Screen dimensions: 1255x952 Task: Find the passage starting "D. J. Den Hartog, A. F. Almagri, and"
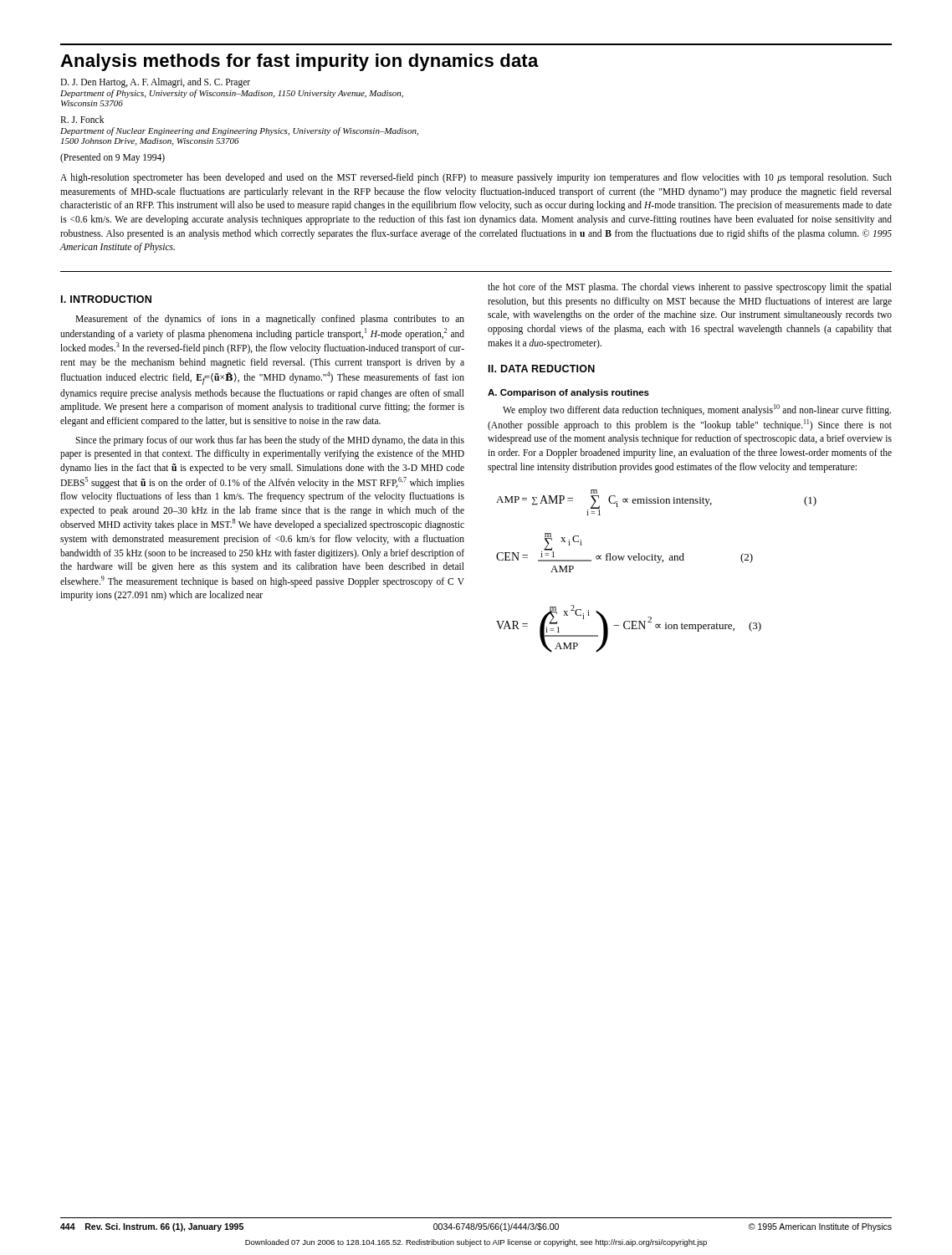(155, 82)
